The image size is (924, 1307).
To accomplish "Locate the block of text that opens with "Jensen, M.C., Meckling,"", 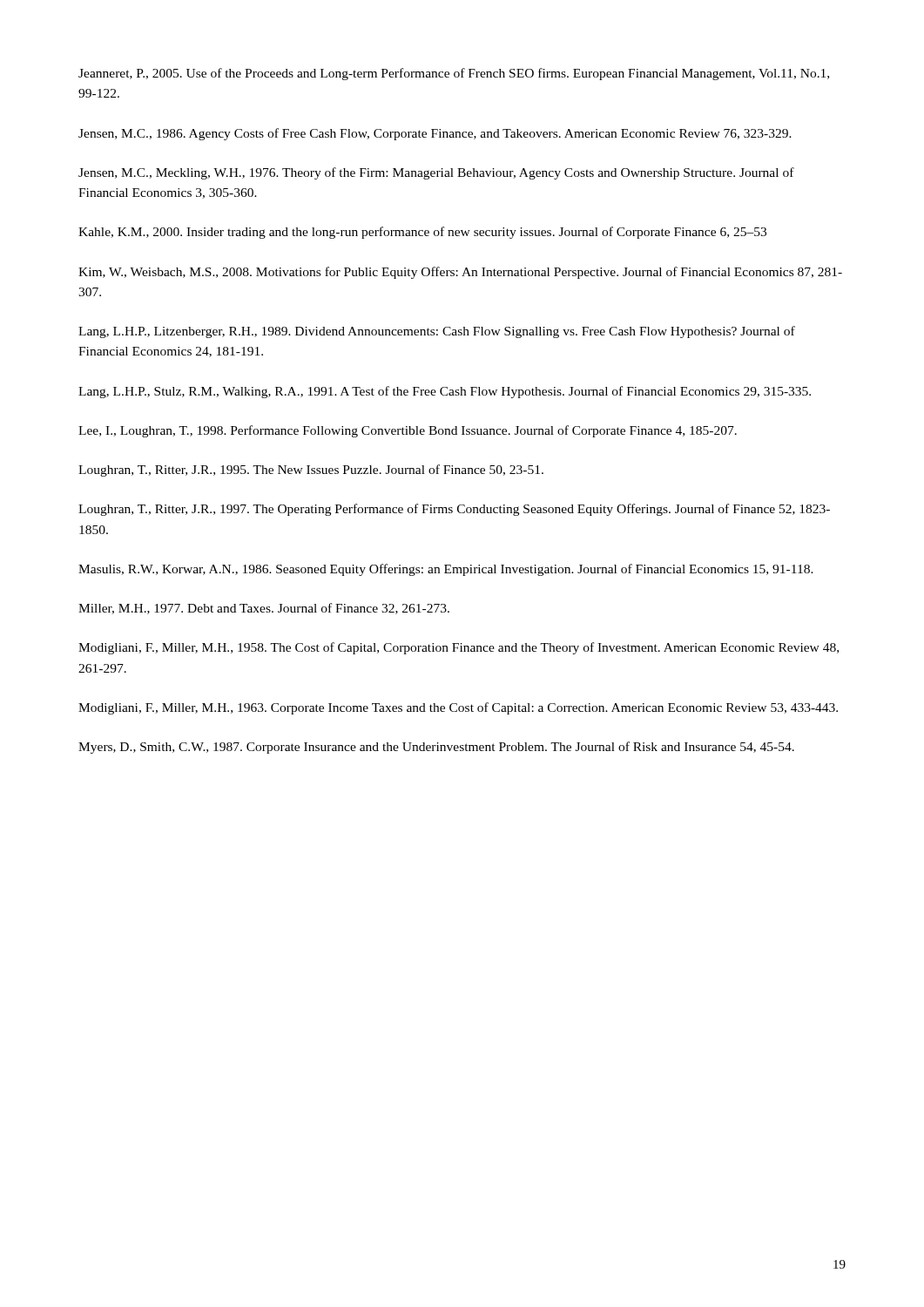I will pos(436,182).
